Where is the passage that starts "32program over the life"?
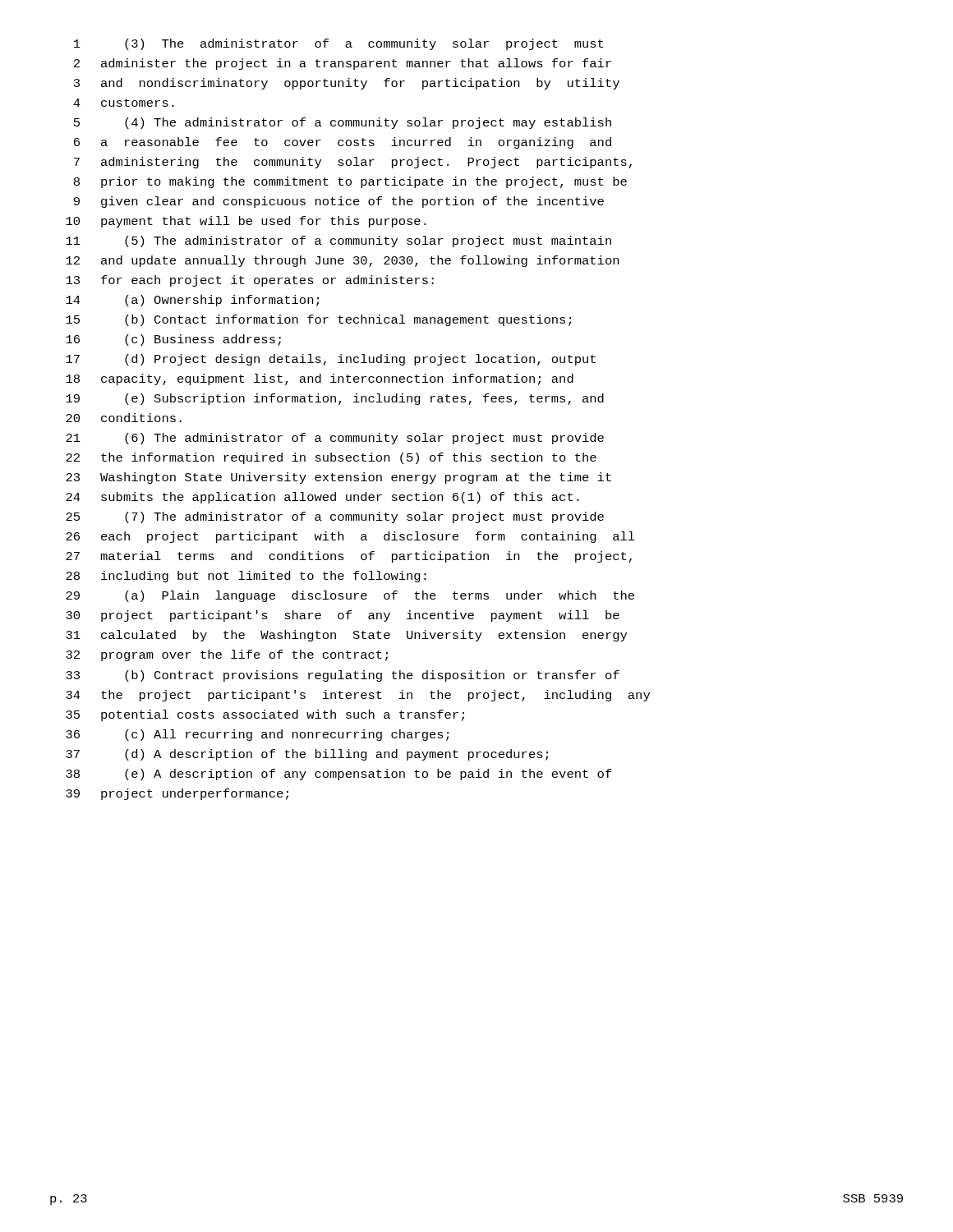 (241, 655)
